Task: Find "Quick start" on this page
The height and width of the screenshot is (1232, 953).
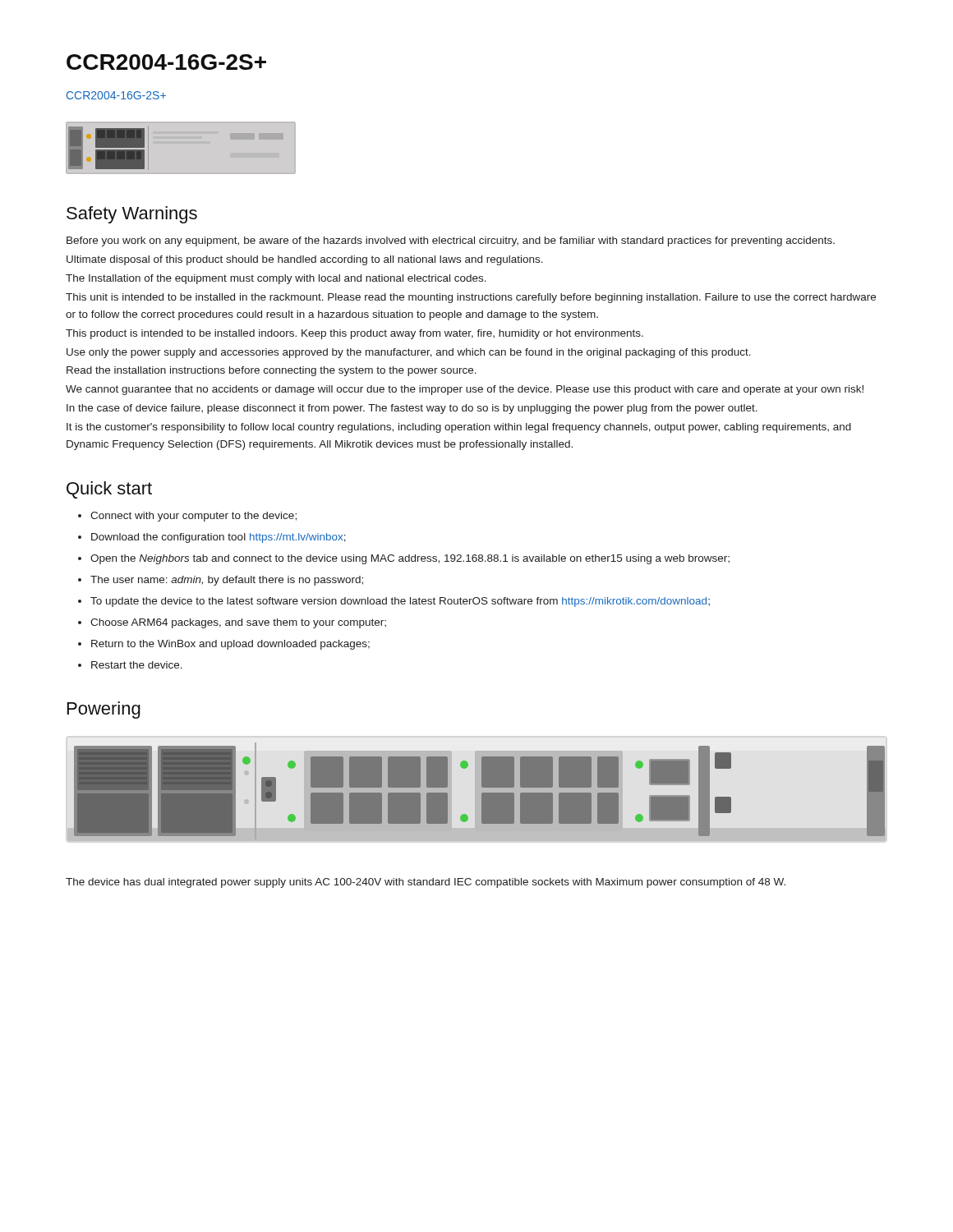Action: point(109,490)
